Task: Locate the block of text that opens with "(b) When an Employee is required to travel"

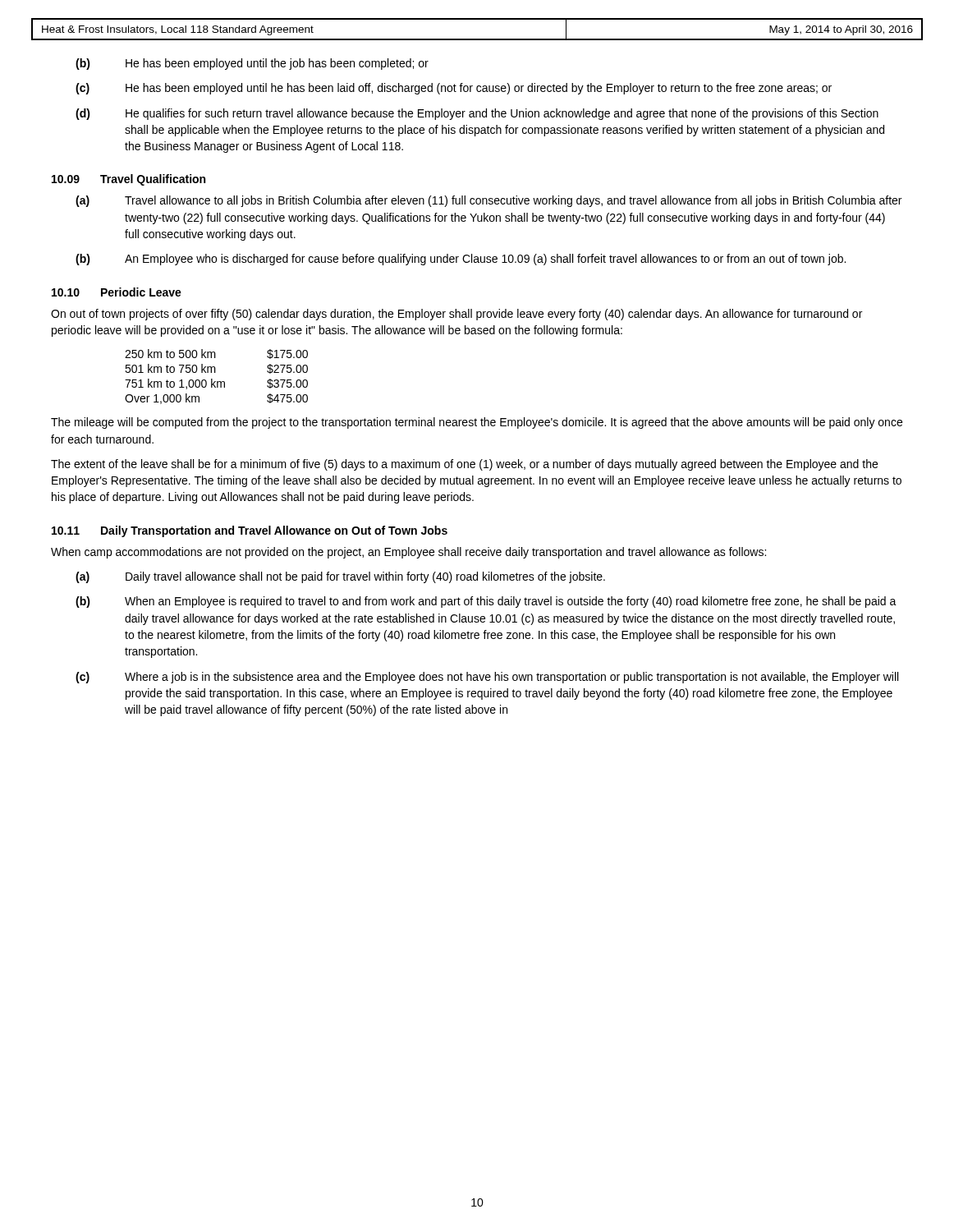Action: [x=477, y=627]
